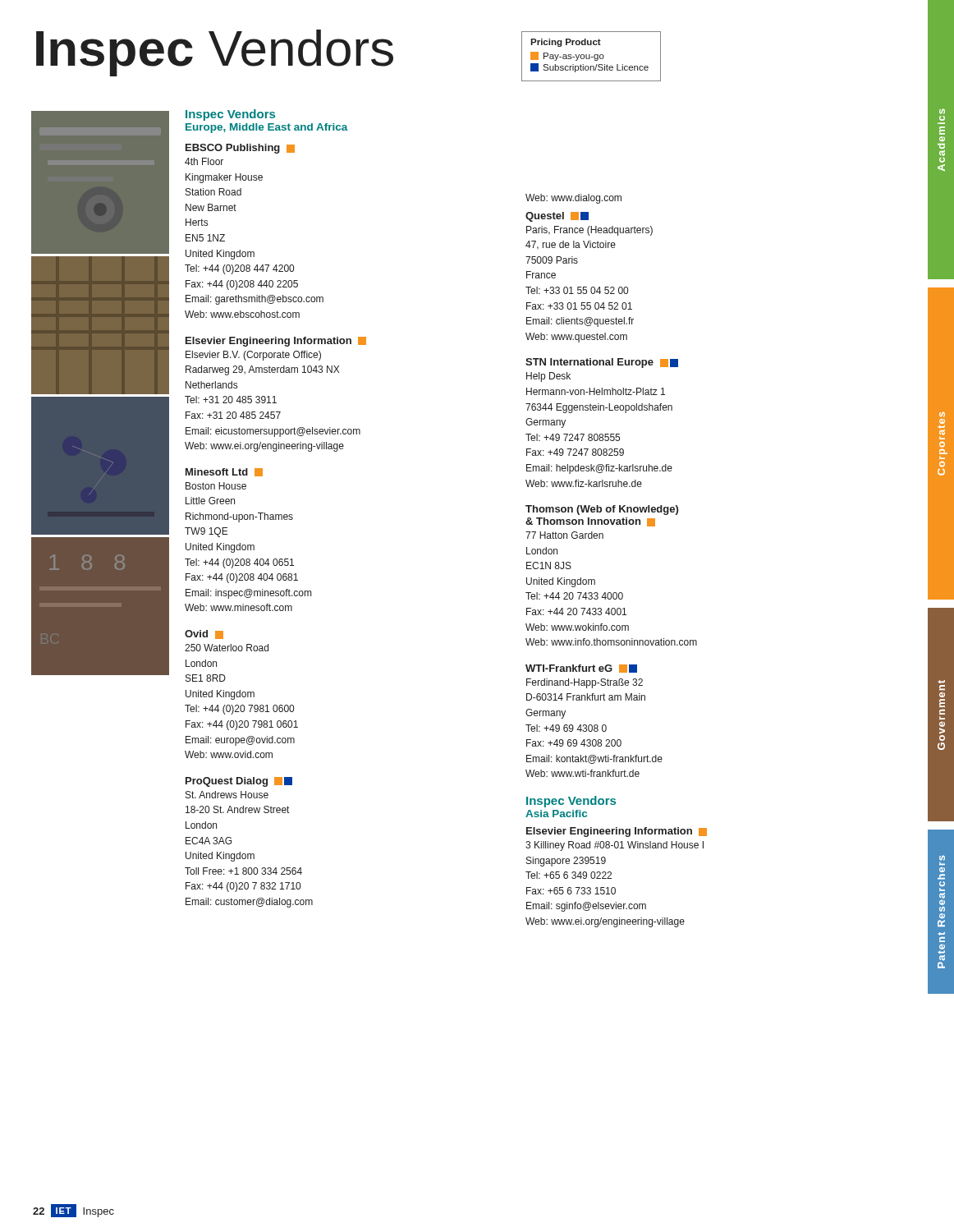Locate the infographic
954x1232 pixels.
(591, 56)
